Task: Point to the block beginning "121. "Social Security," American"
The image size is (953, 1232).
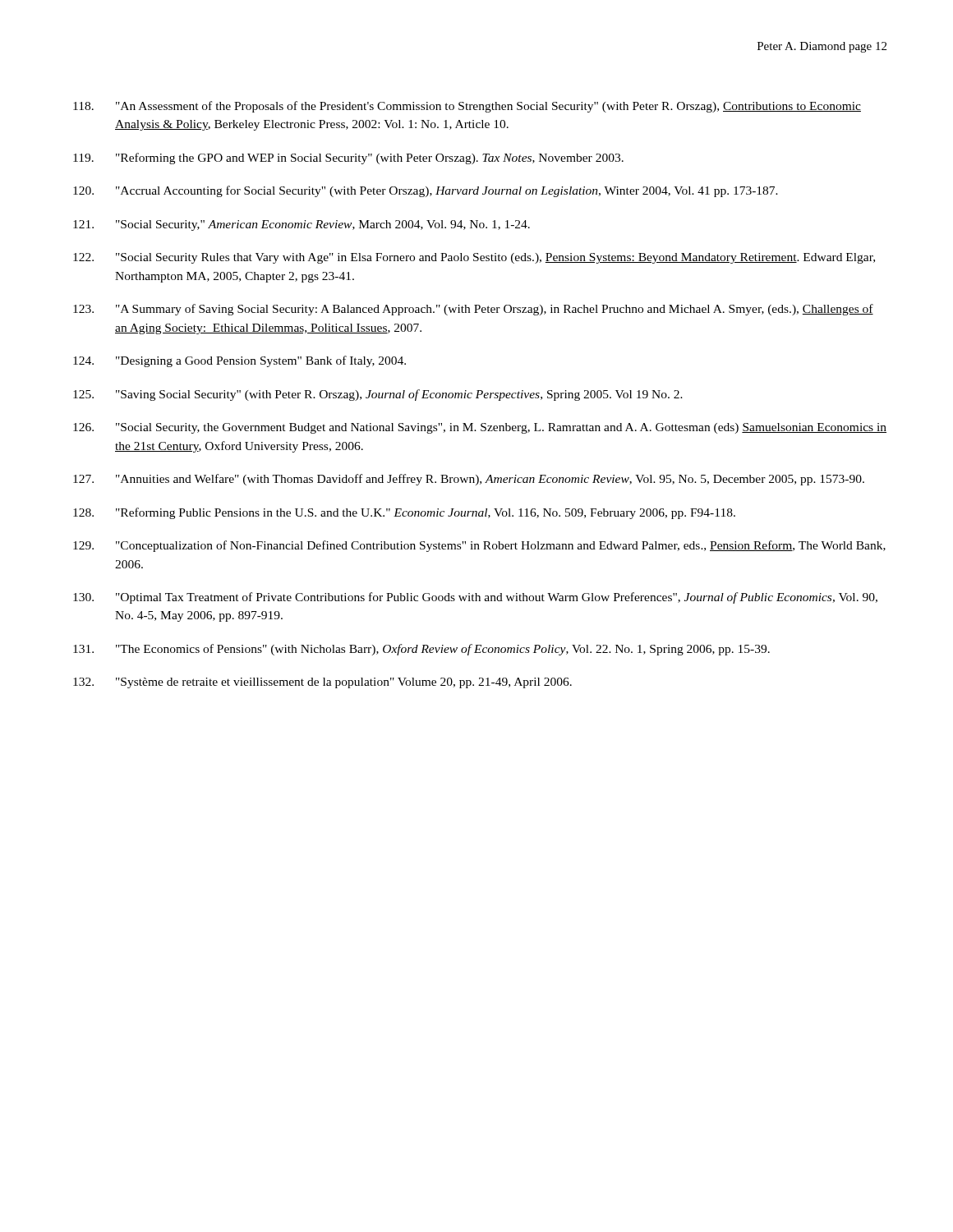Action: [480, 224]
